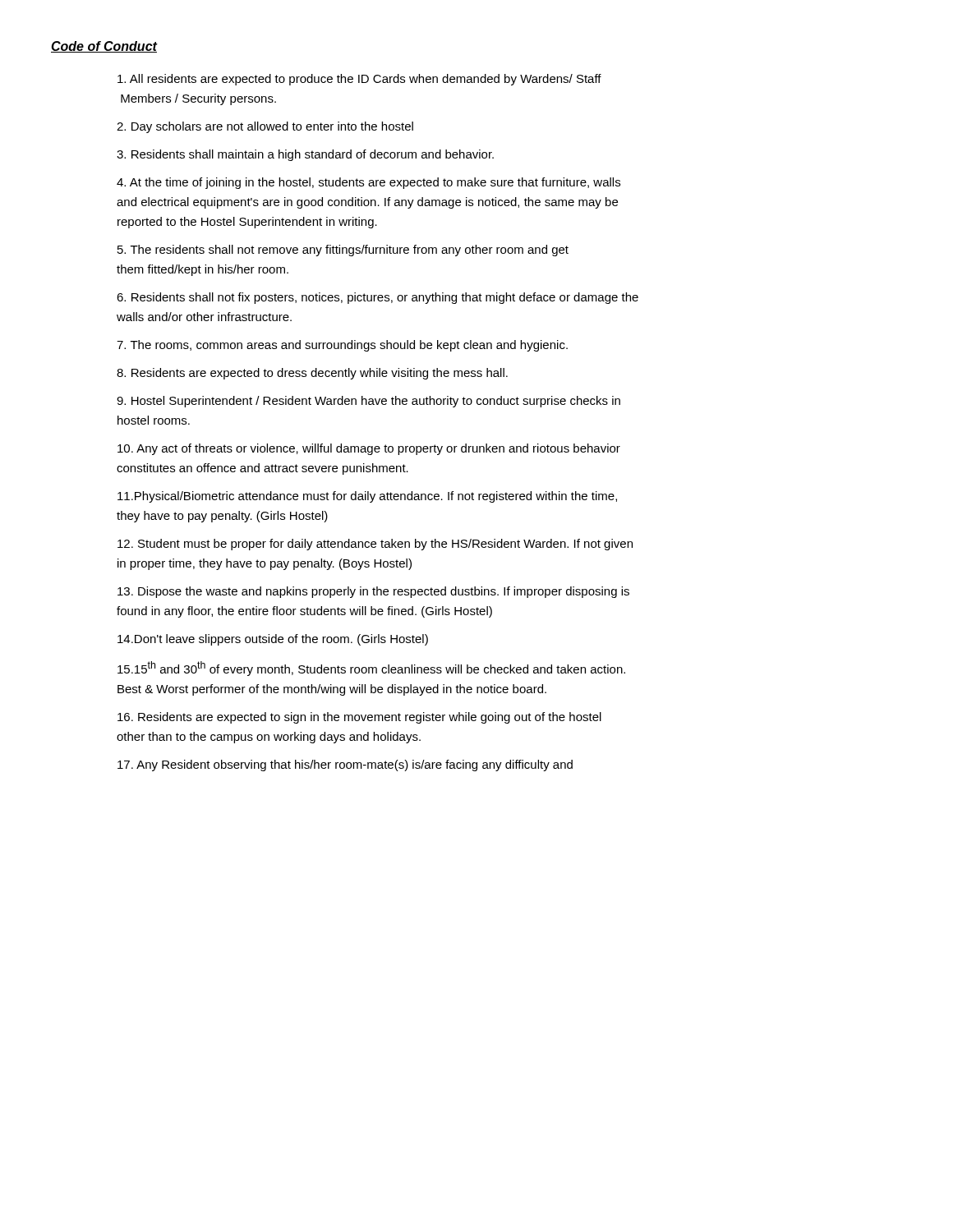Find the region starting "17. Any Resident observing that his/her"
The height and width of the screenshot is (1232, 953).
(345, 764)
